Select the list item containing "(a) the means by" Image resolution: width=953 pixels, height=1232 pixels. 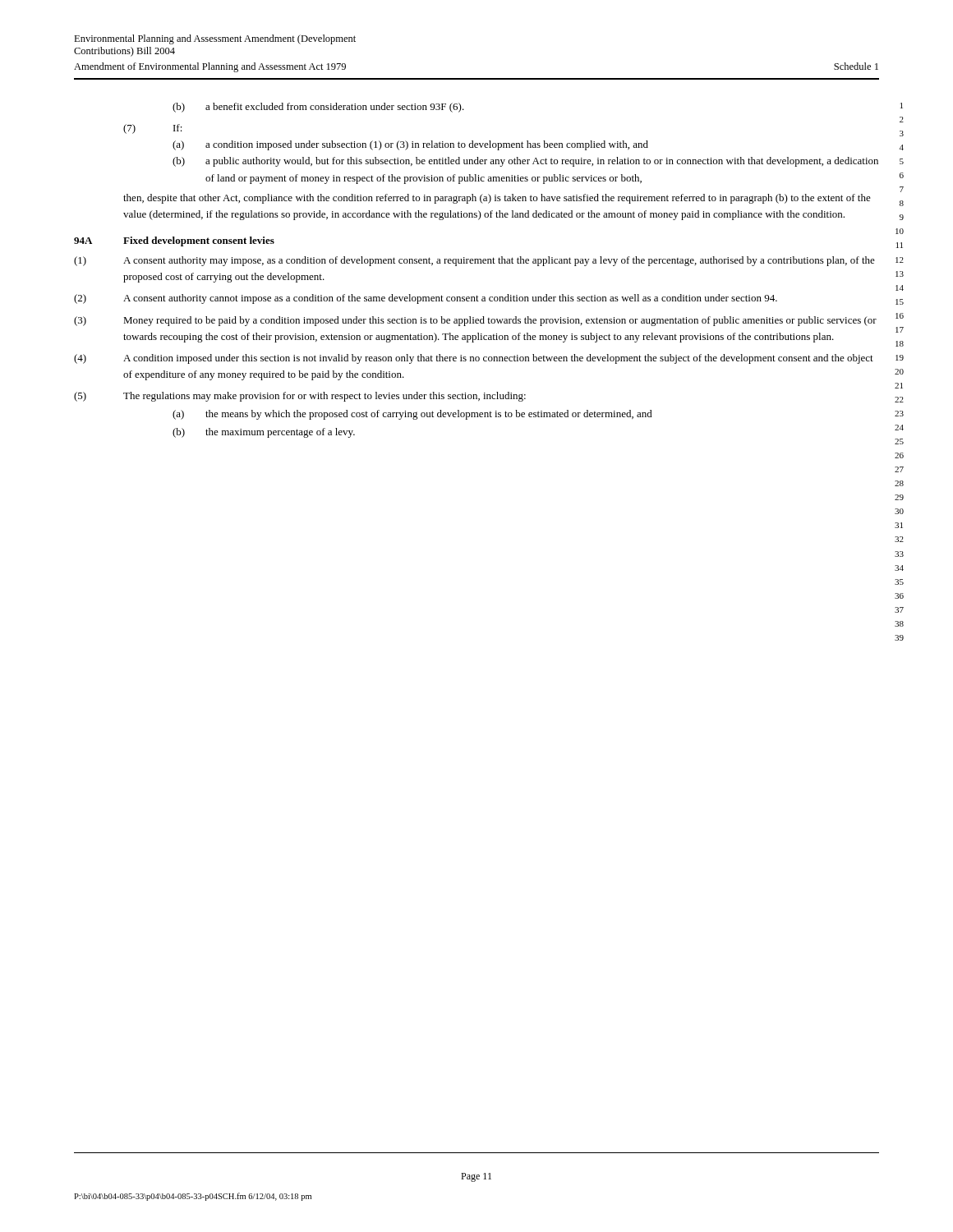click(x=526, y=414)
